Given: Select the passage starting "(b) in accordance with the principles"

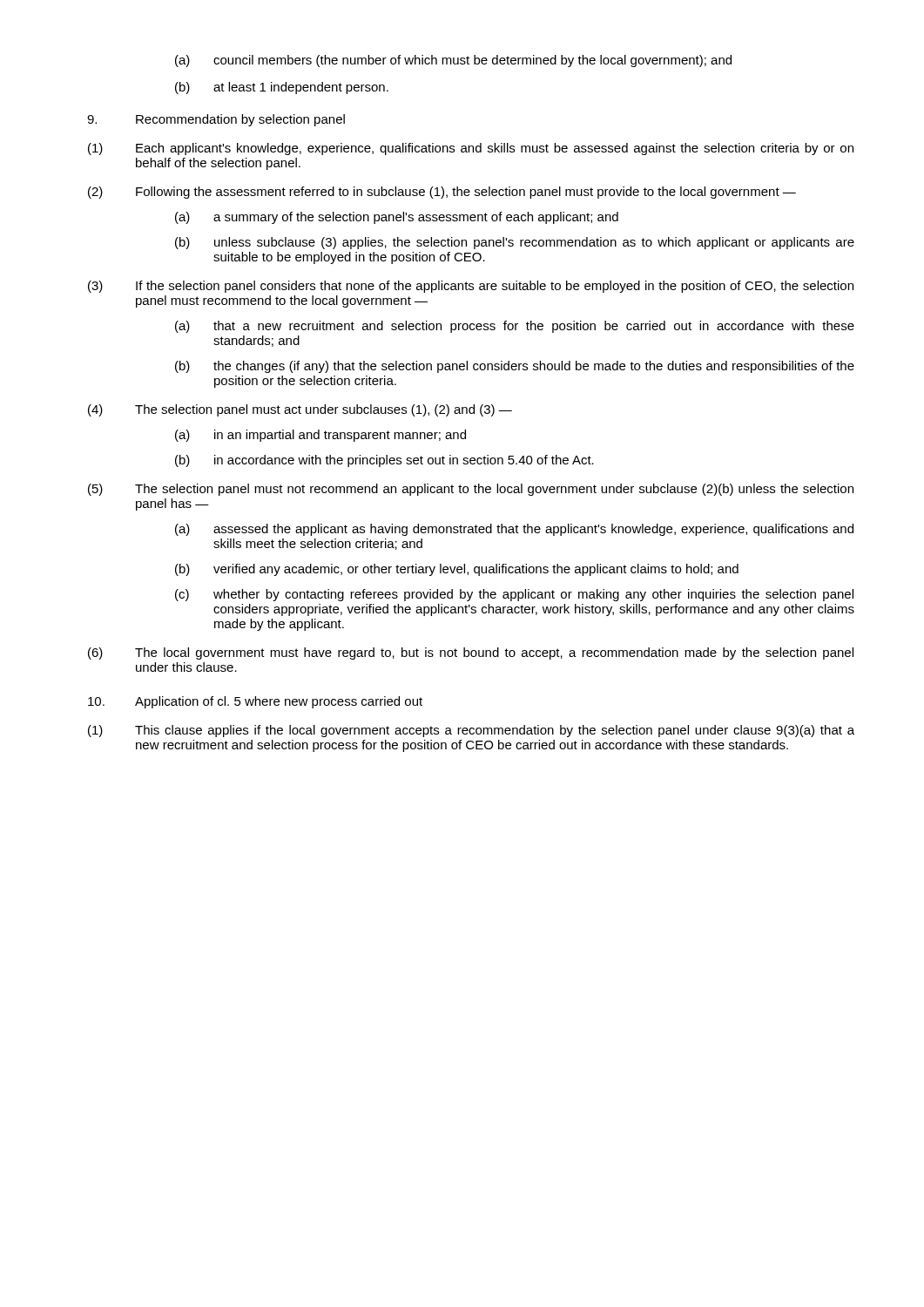Looking at the screenshot, I should pos(471,460).
